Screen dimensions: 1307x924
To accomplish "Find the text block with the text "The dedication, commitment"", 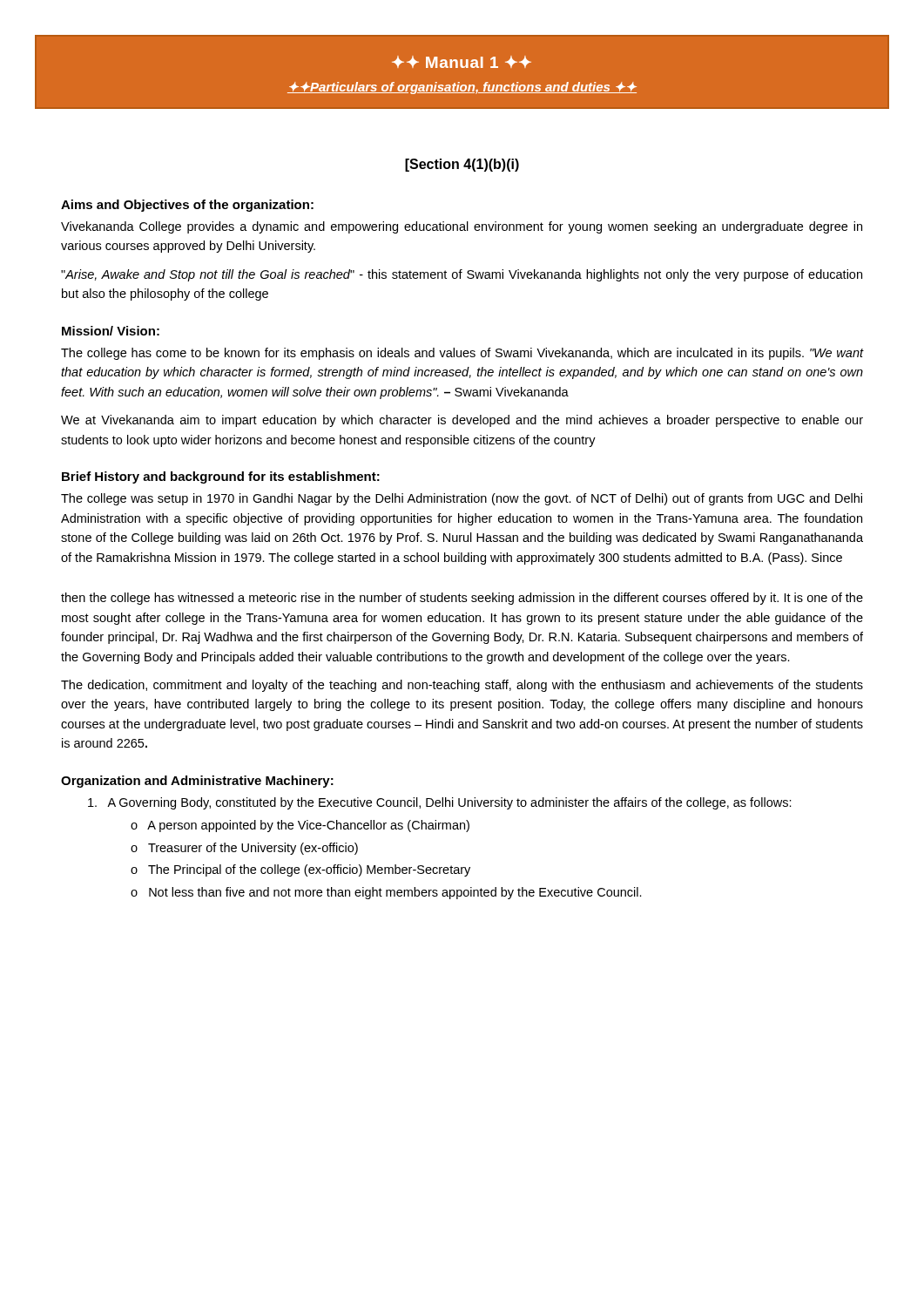I will tap(462, 714).
